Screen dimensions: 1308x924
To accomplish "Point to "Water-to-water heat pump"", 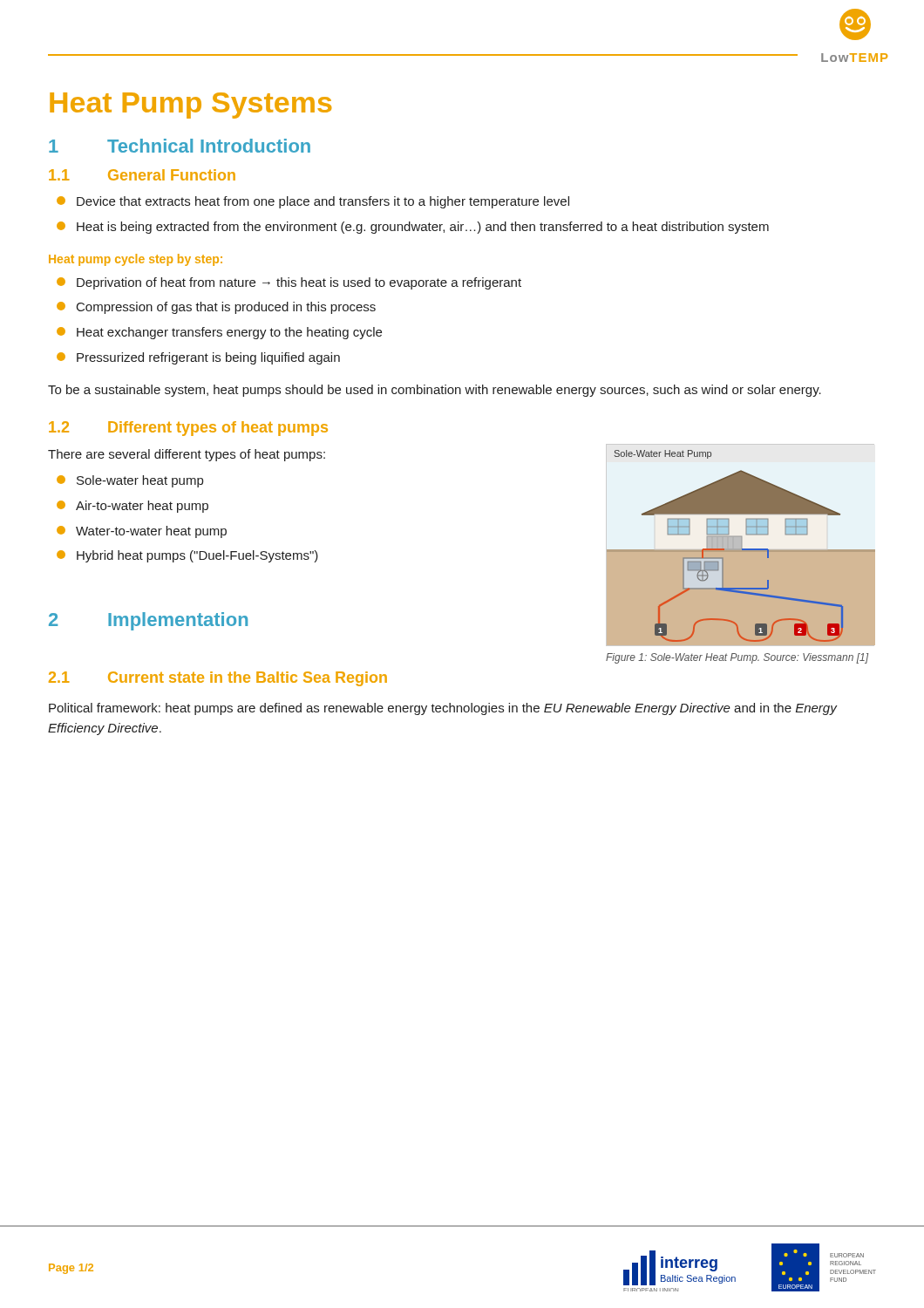I will point(142,530).
